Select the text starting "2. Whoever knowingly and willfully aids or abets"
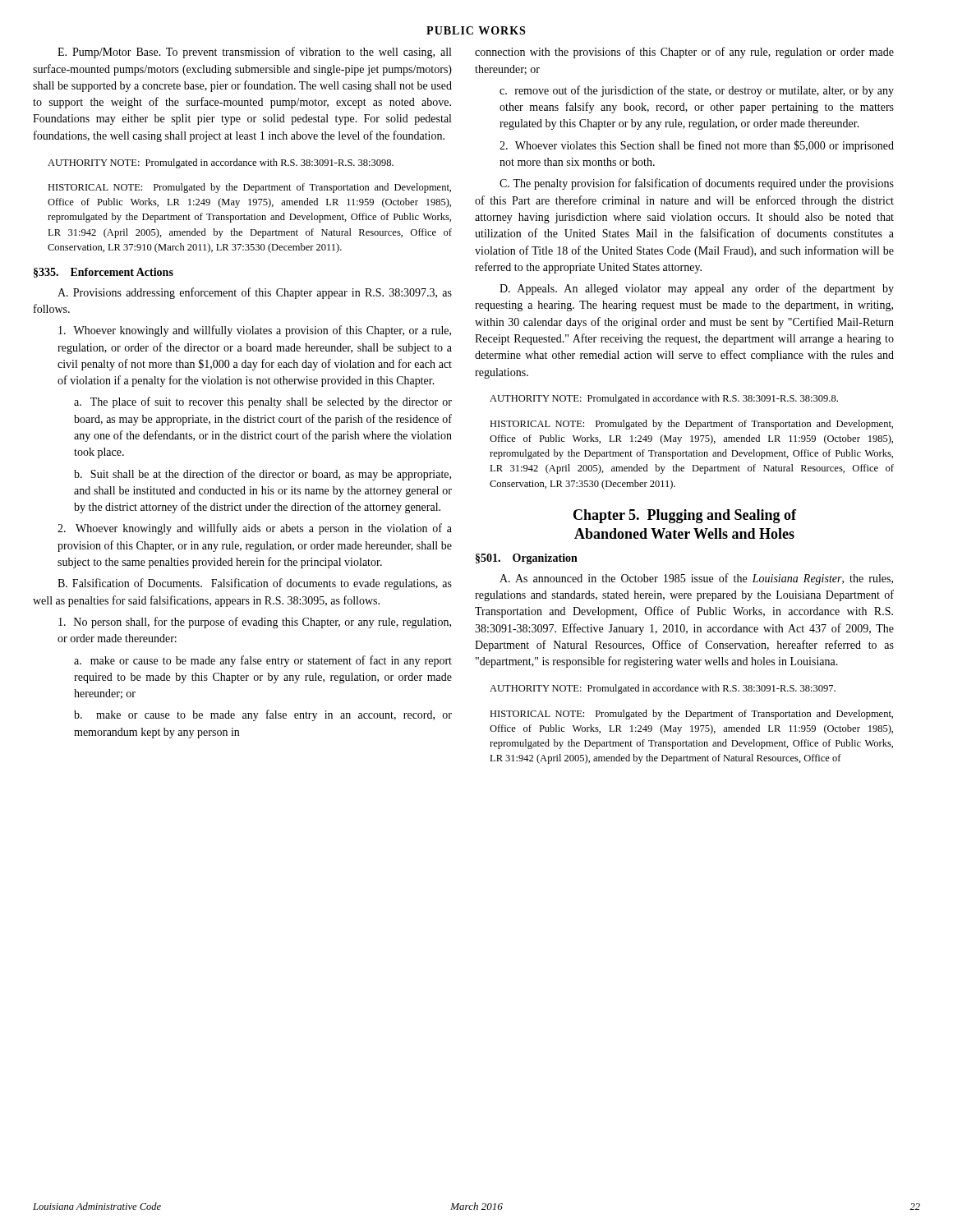953x1232 pixels. click(x=255, y=546)
